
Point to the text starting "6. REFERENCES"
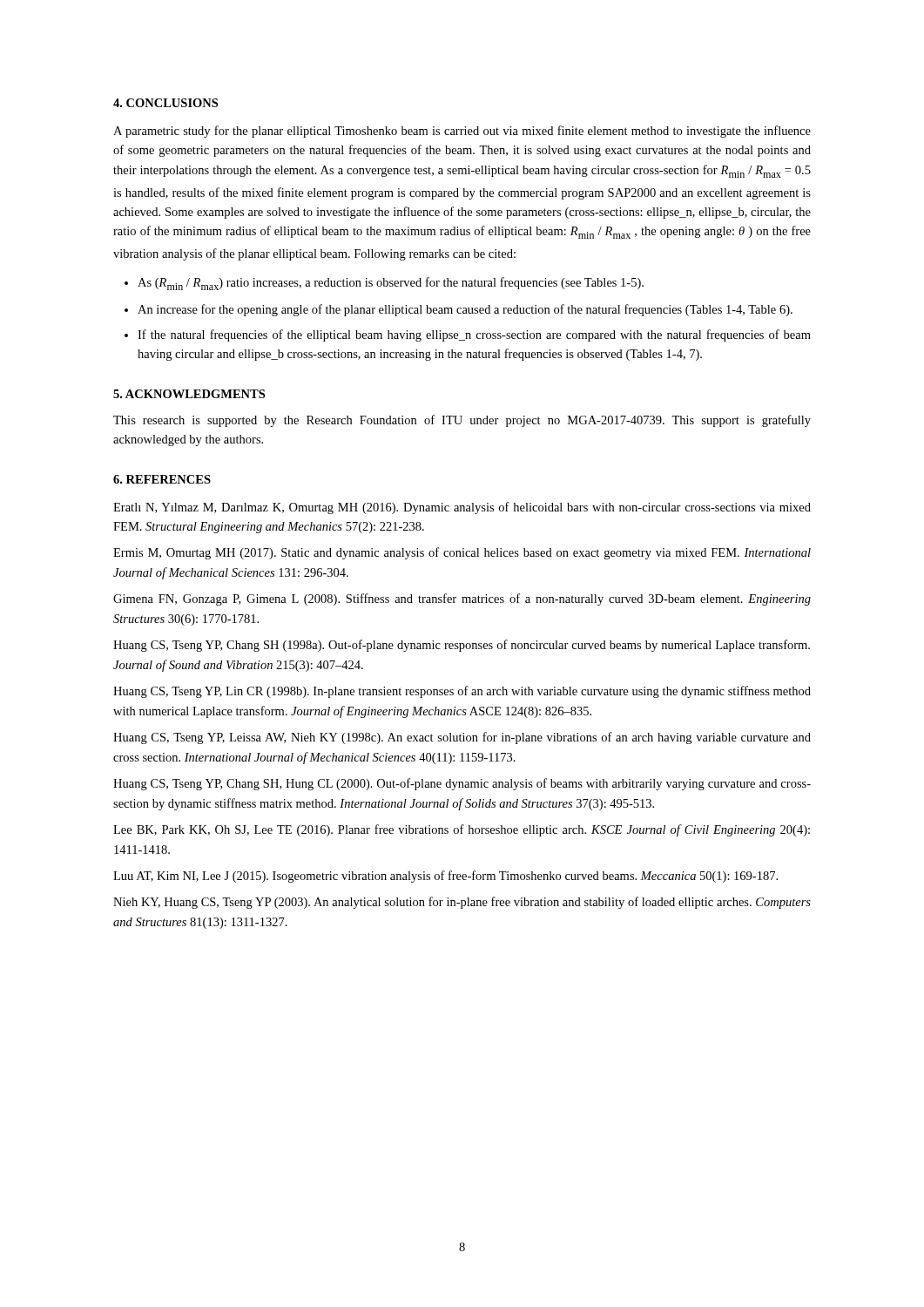(x=162, y=479)
